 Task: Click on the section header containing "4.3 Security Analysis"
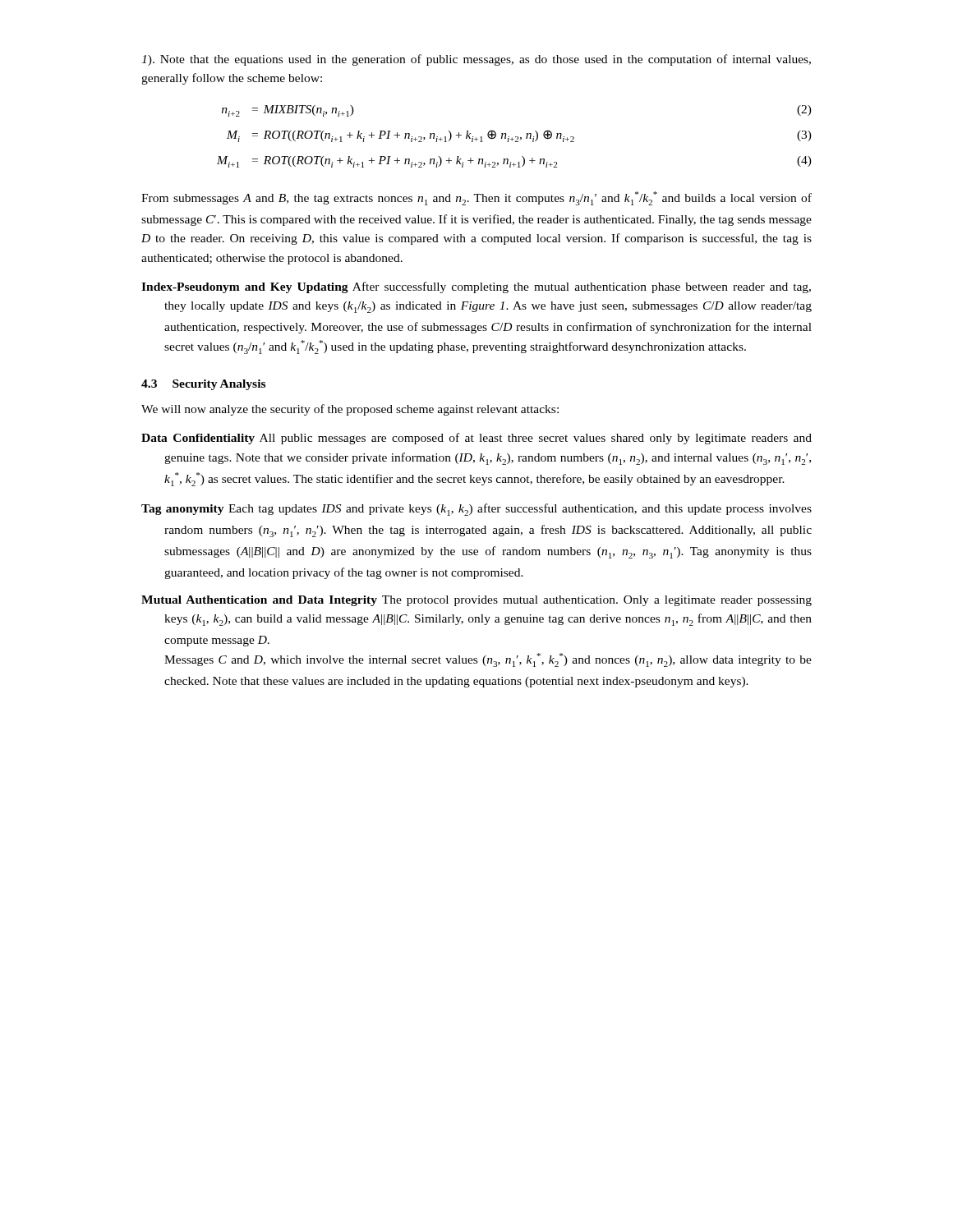[203, 385]
